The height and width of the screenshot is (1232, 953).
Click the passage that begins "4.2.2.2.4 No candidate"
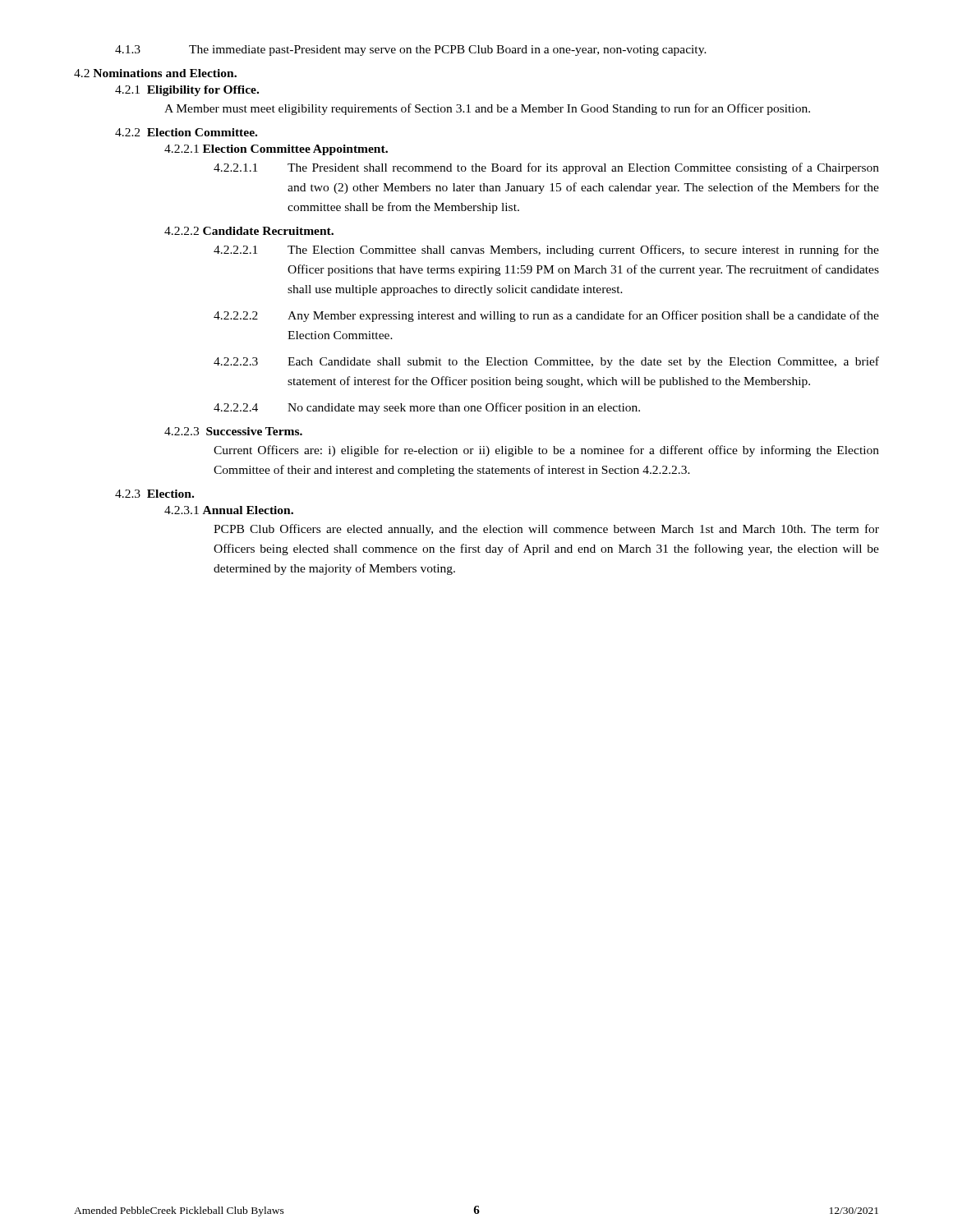tap(427, 408)
